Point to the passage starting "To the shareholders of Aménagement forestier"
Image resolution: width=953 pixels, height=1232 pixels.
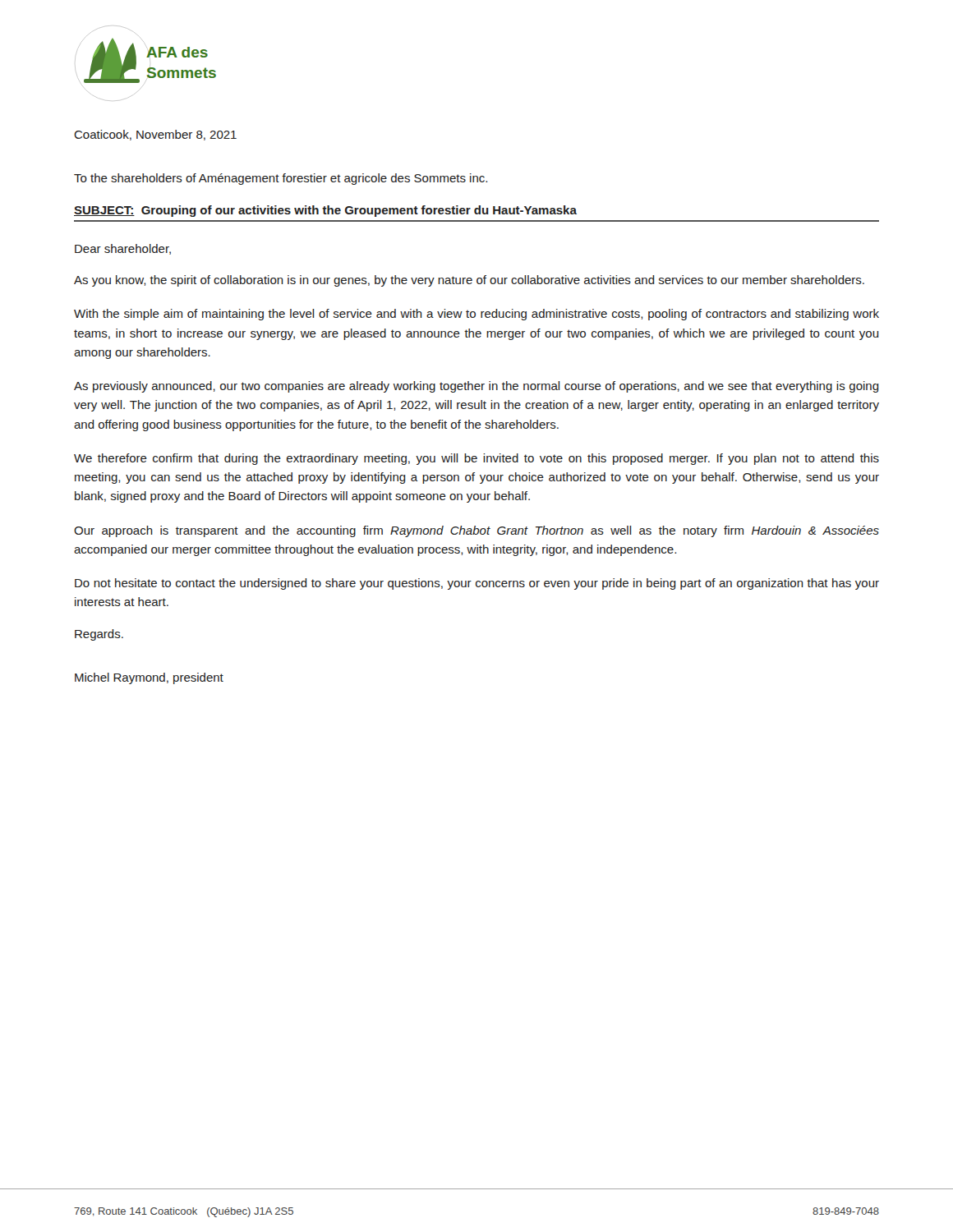281,178
